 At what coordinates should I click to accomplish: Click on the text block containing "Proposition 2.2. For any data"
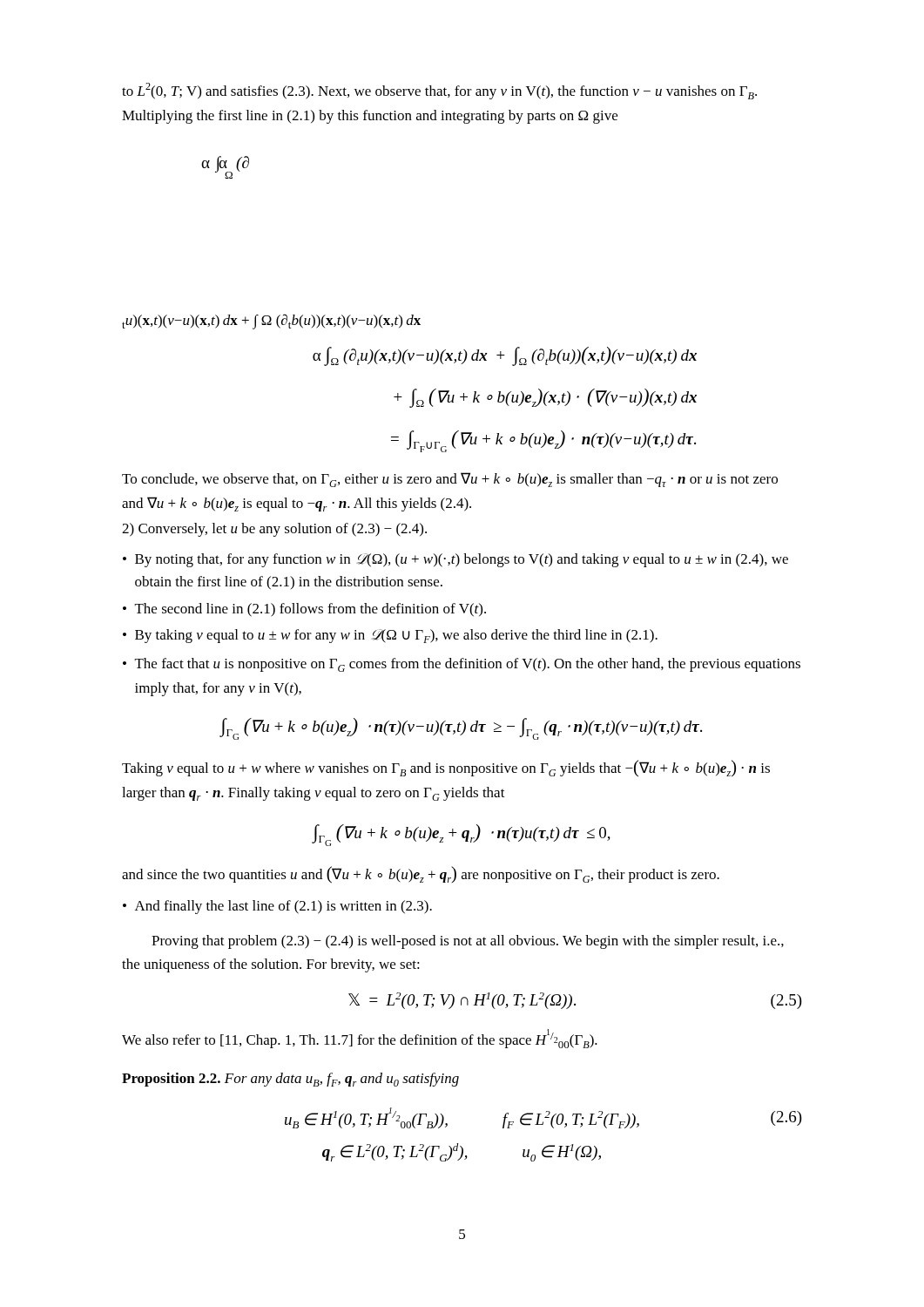pos(291,1080)
